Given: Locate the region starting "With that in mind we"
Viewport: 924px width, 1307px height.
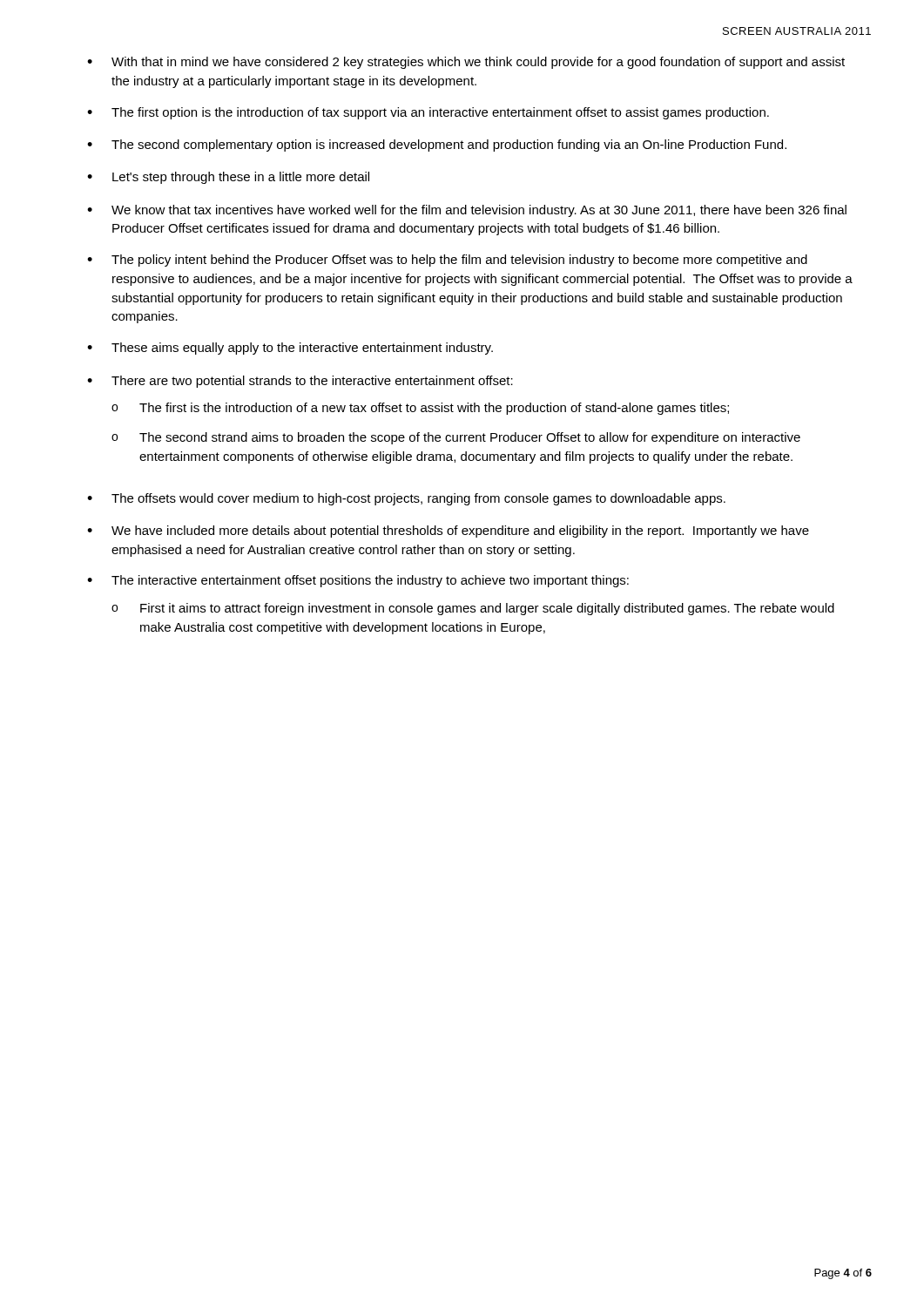Looking at the screenshot, I should 471,71.
